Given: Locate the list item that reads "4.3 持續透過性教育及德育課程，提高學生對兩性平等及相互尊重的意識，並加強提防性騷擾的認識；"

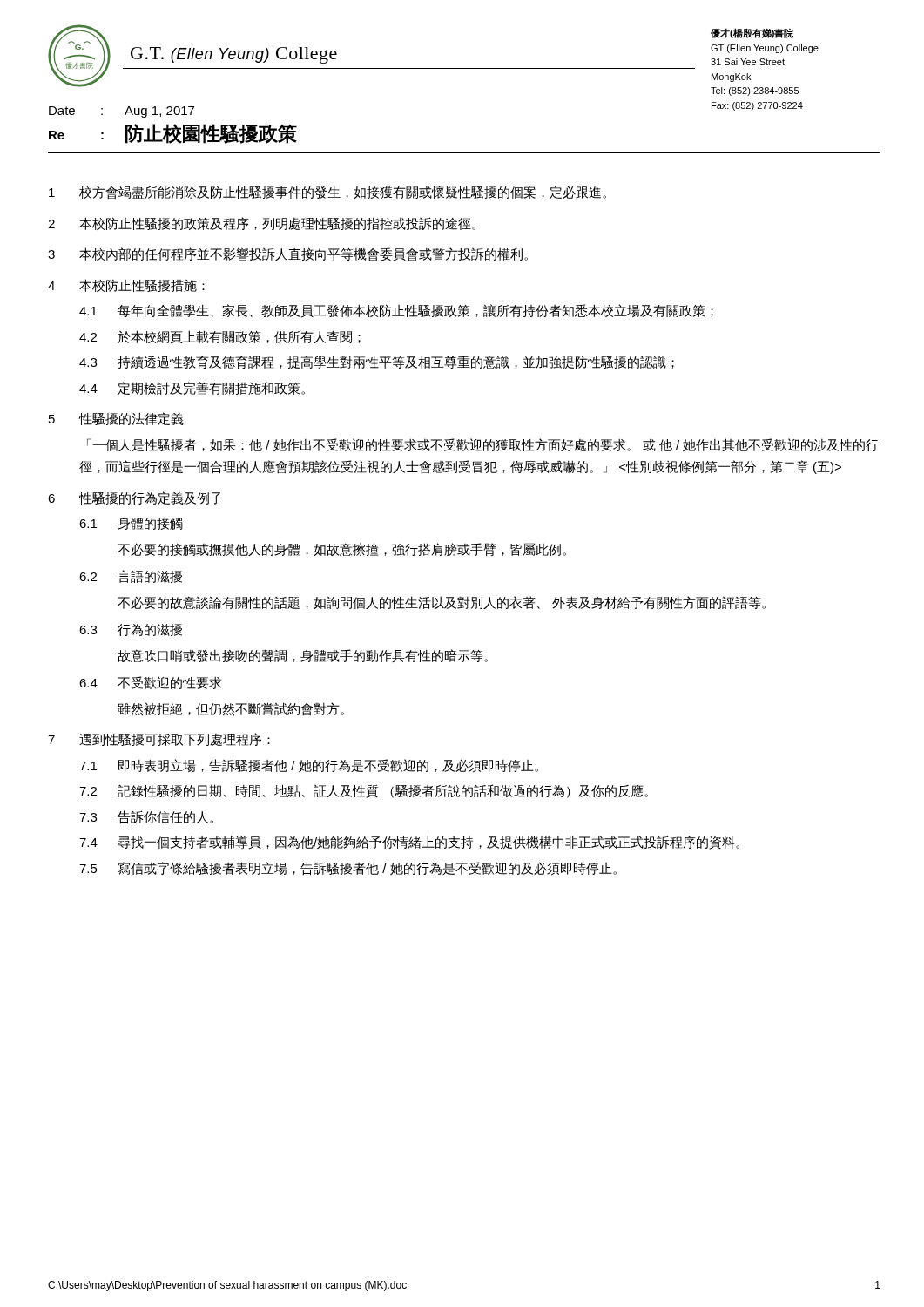Looking at the screenshot, I should coord(480,362).
